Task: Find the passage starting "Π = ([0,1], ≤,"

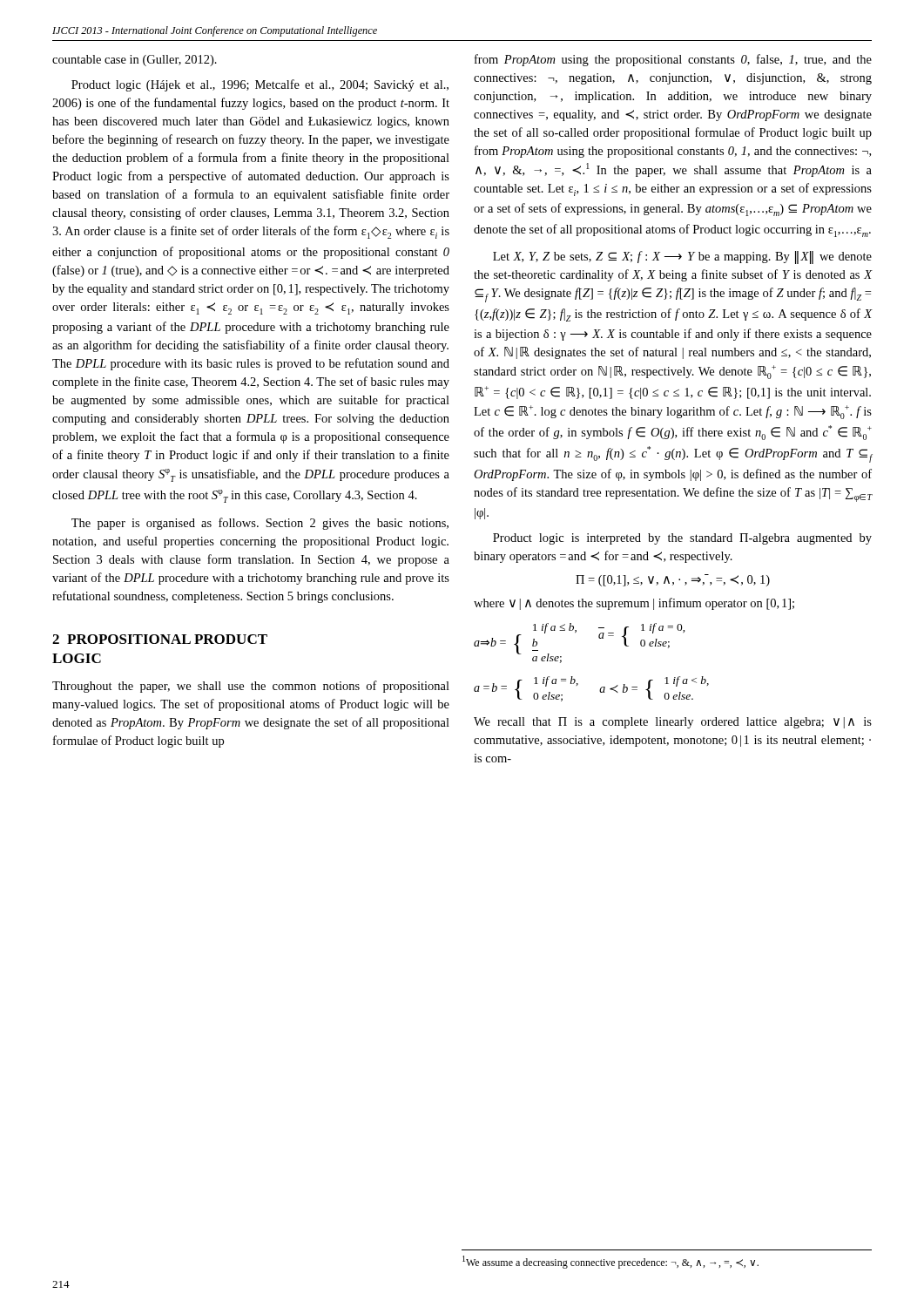Action: 673,580
